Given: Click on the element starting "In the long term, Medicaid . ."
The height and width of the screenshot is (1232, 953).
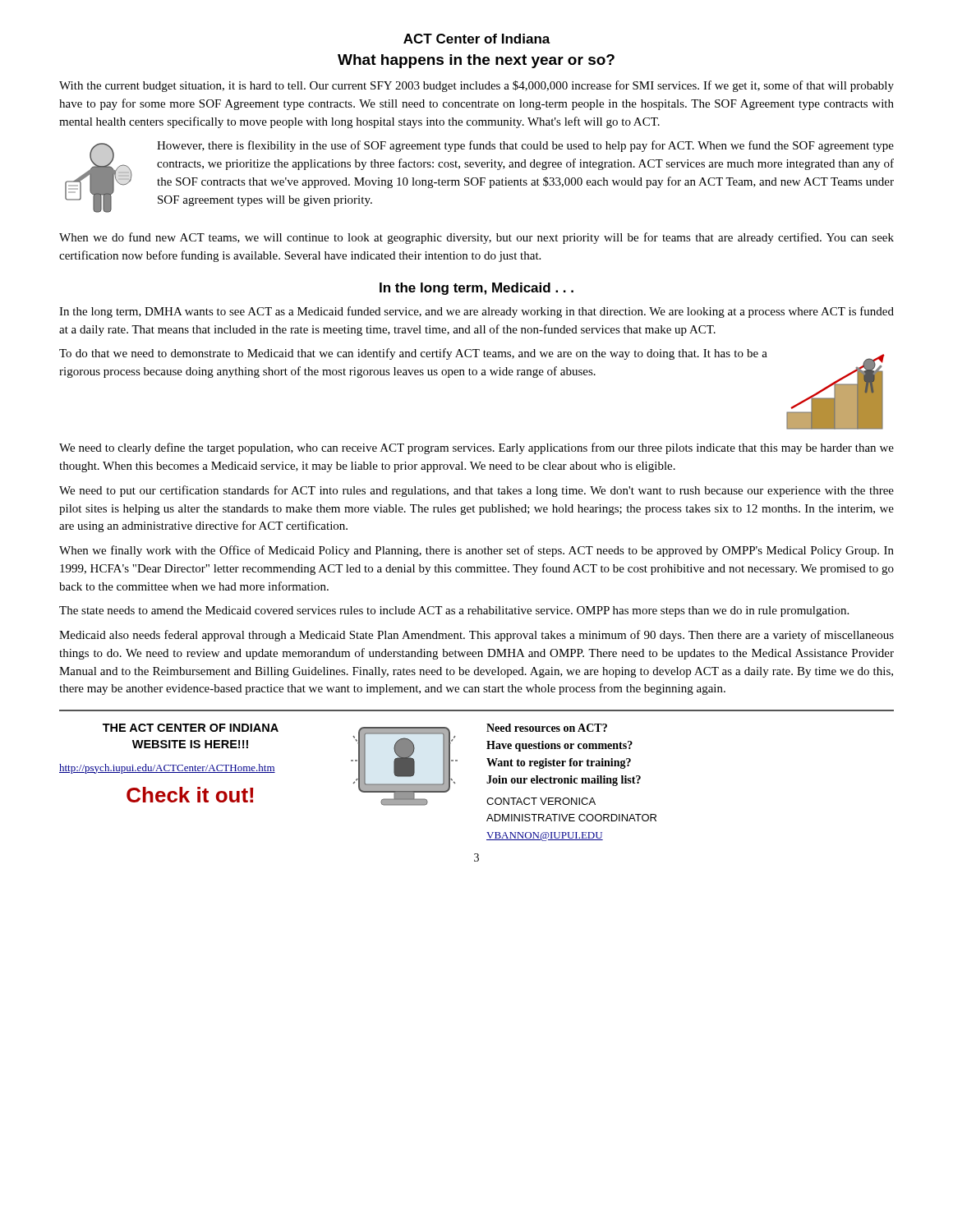Looking at the screenshot, I should 476,288.
